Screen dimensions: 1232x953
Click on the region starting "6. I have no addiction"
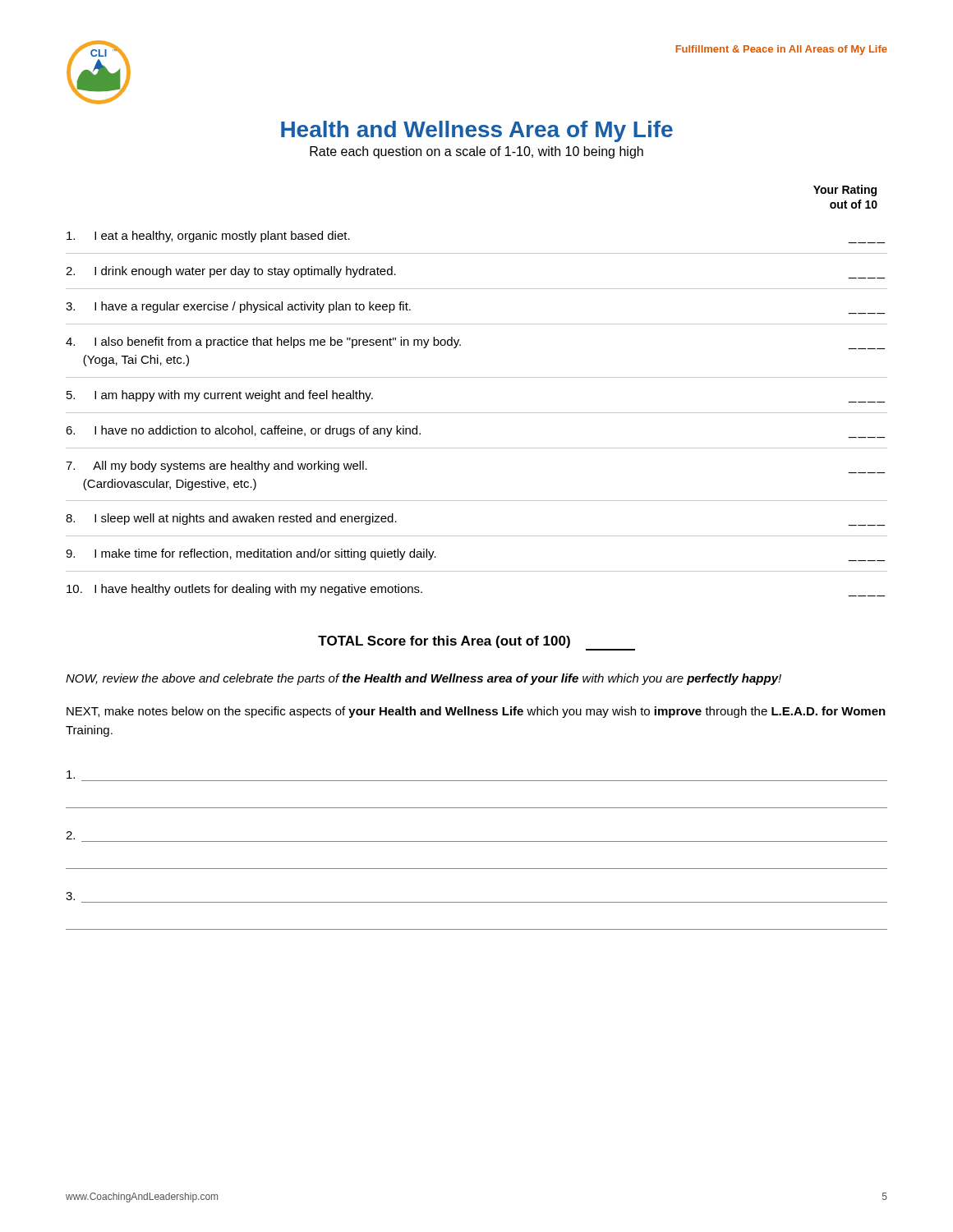[x=252, y=432]
